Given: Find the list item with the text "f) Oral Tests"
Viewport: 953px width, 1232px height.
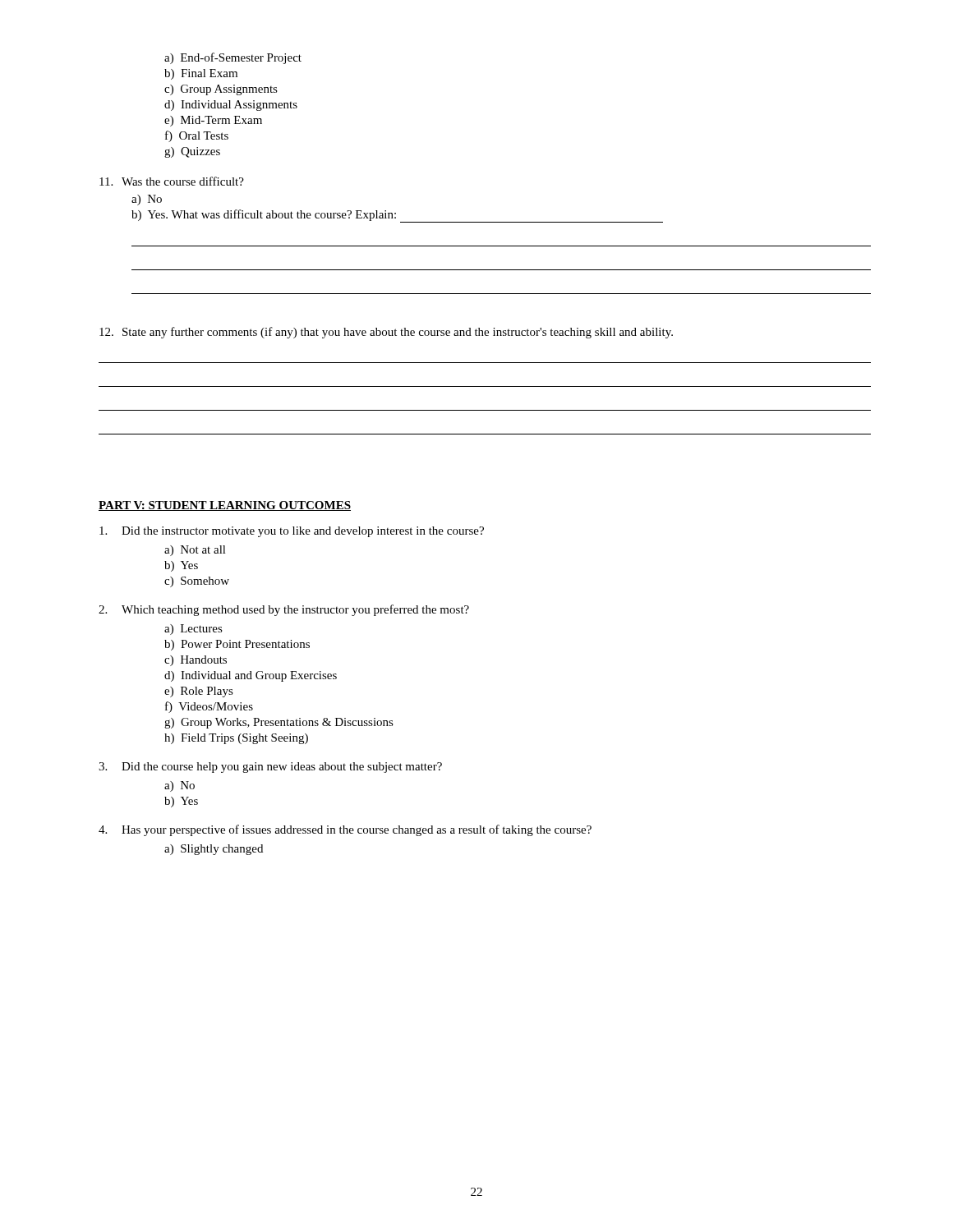Looking at the screenshot, I should point(196,136).
